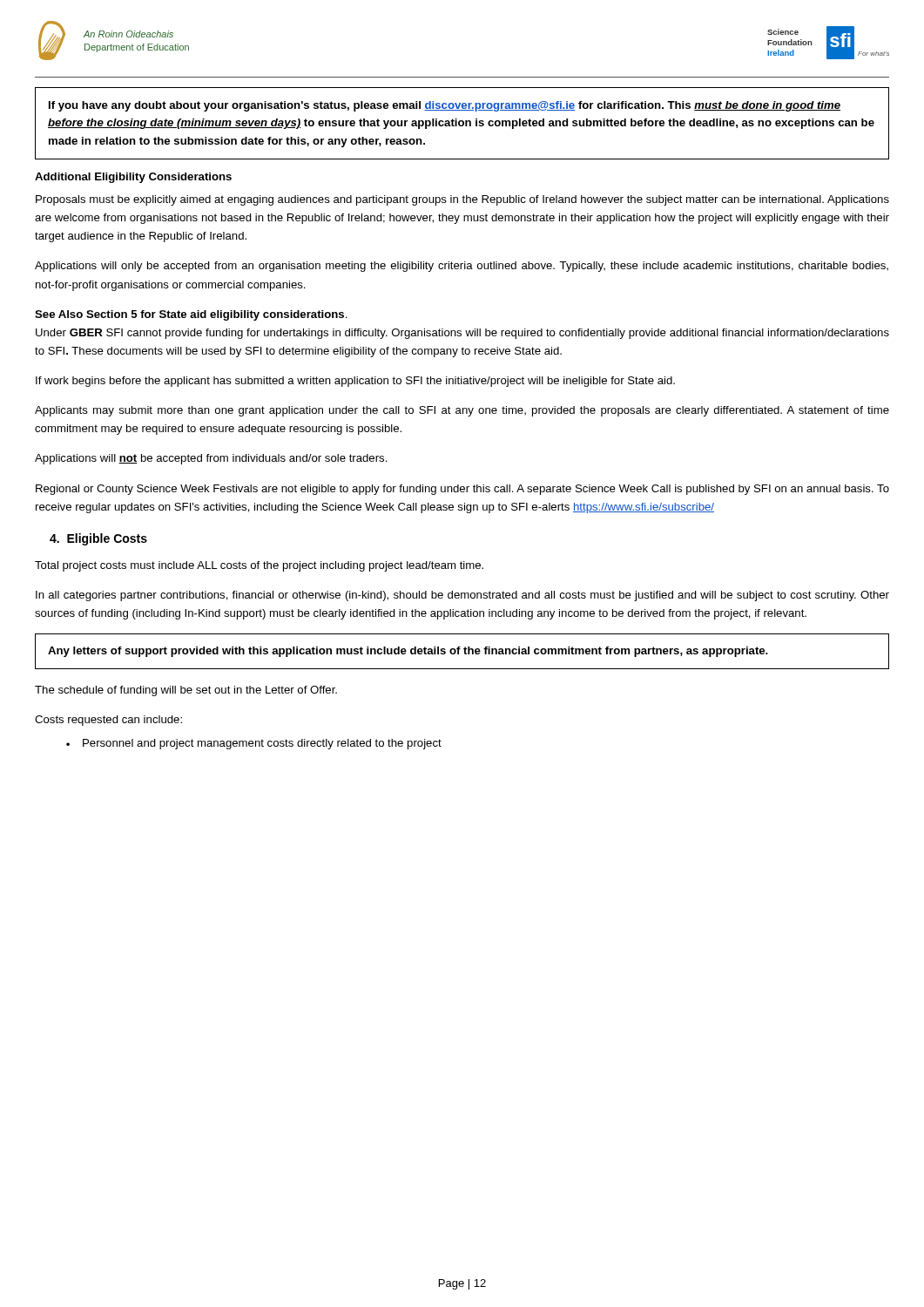Select the text starting "See Also Section 5"

click(462, 332)
